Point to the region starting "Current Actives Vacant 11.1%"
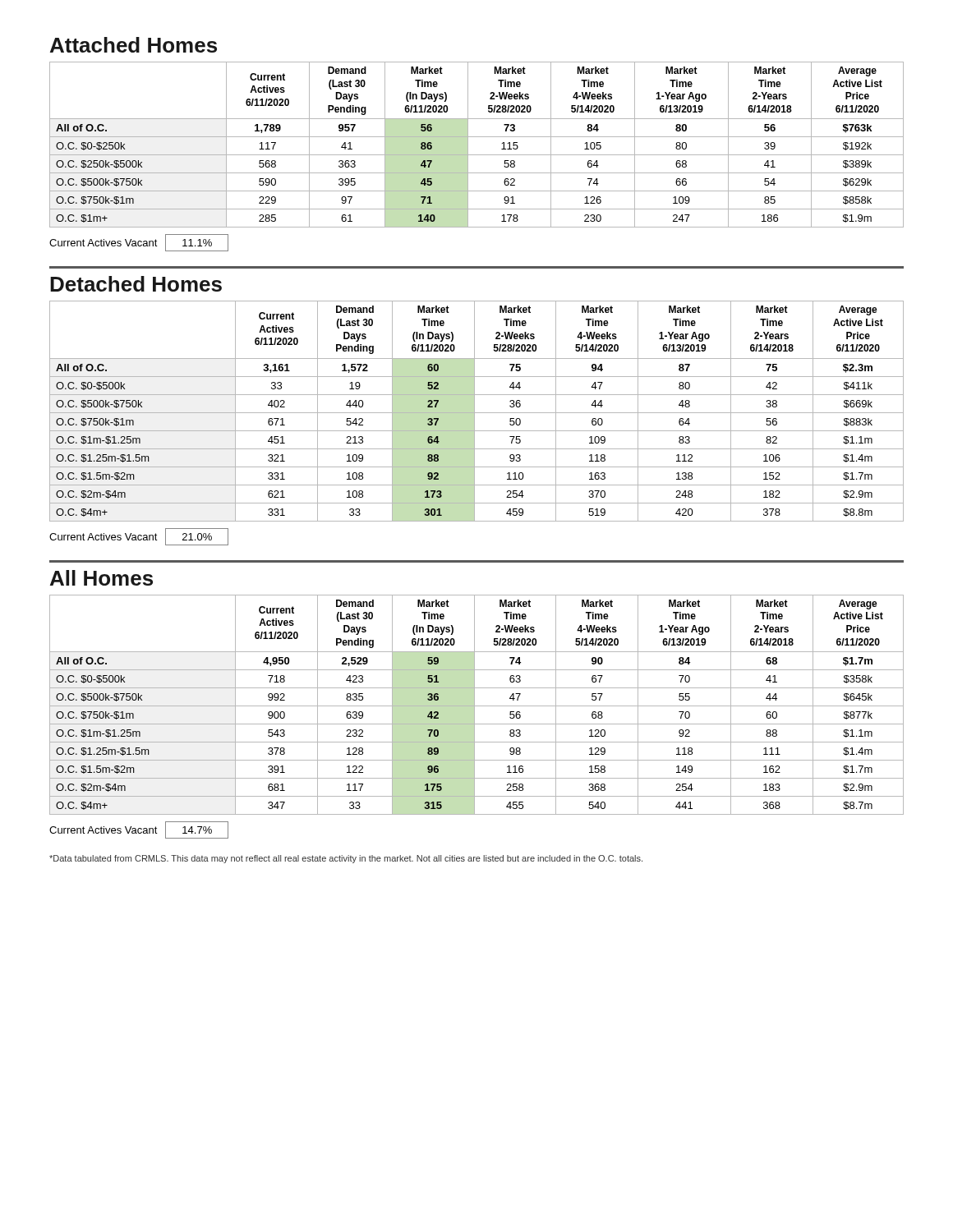The width and height of the screenshot is (953, 1232). [x=139, y=243]
